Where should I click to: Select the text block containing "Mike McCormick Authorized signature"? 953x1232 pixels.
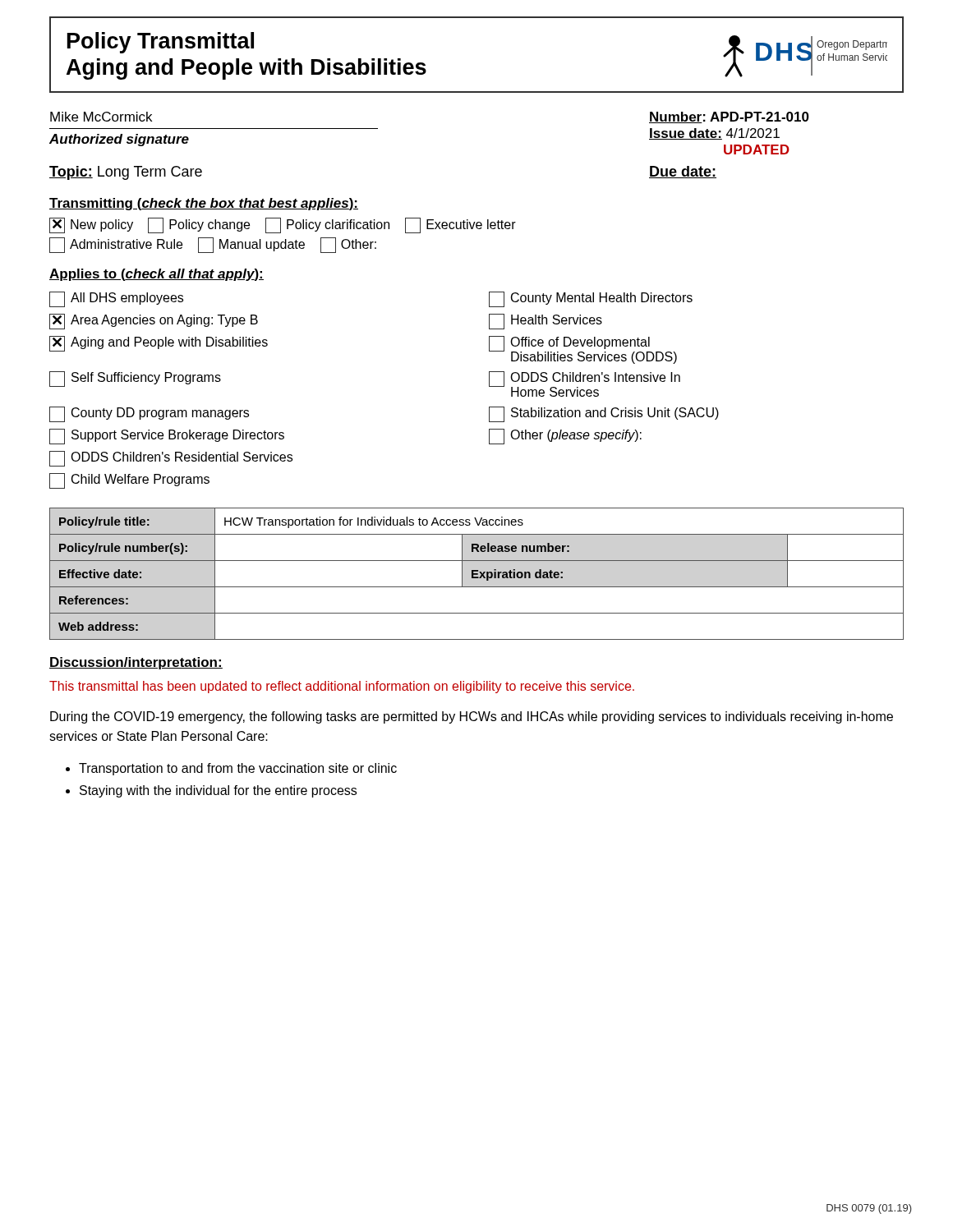pyautogui.click(x=97, y=116)
